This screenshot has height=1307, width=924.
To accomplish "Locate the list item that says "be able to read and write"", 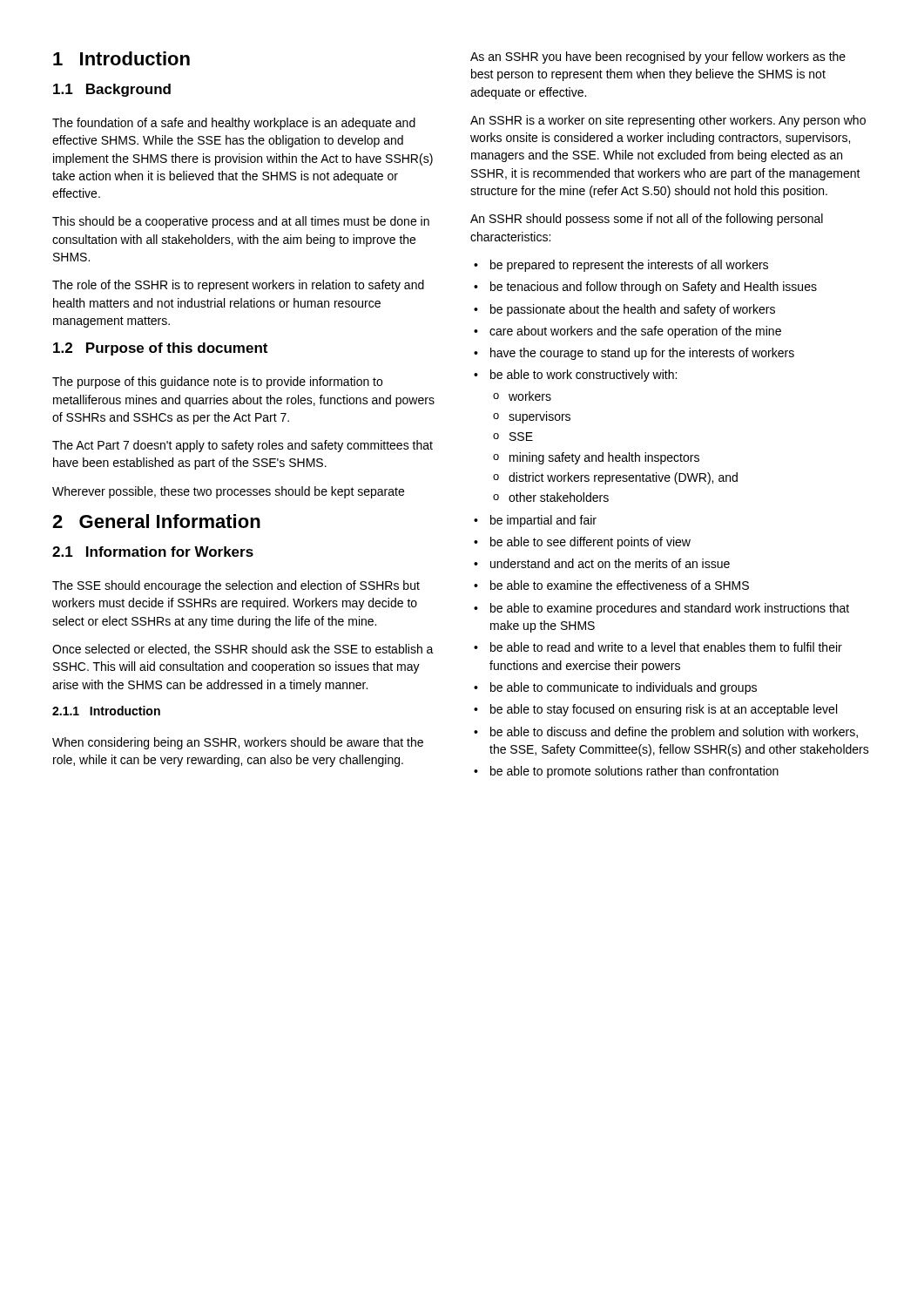I will click(666, 657).
